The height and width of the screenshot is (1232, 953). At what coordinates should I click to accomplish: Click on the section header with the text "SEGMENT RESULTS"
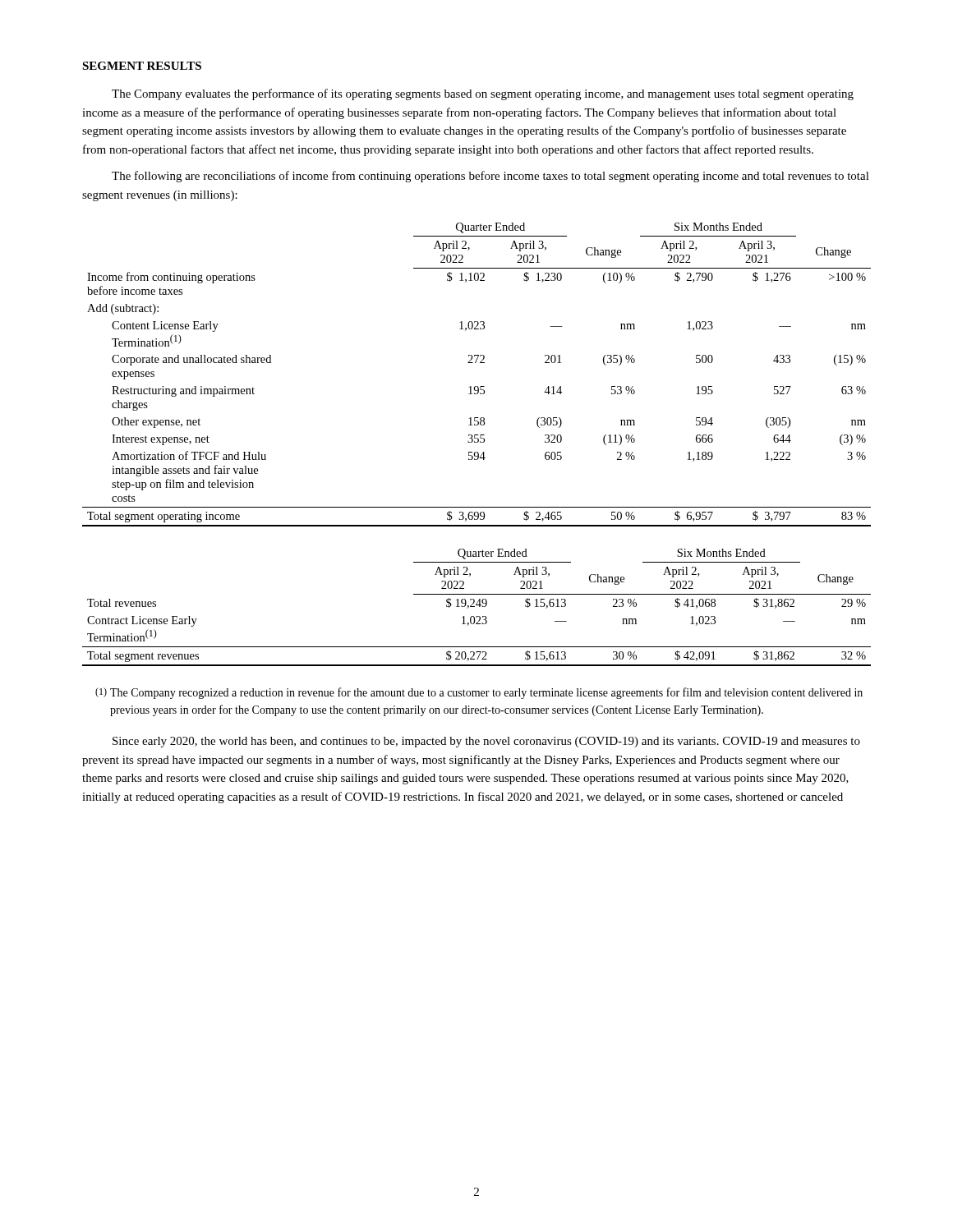142,66
